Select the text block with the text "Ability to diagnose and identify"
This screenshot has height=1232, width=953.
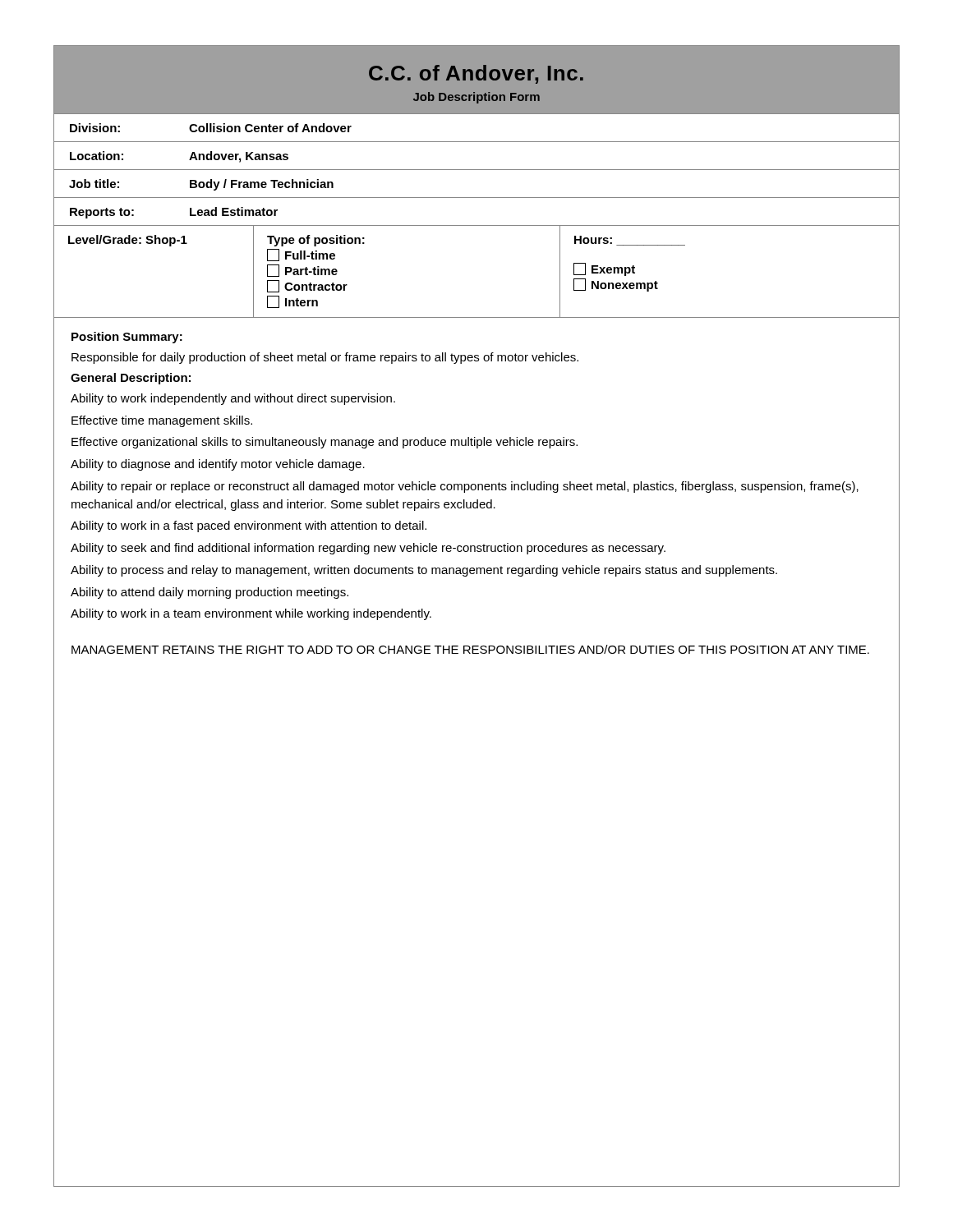point(218,465)
